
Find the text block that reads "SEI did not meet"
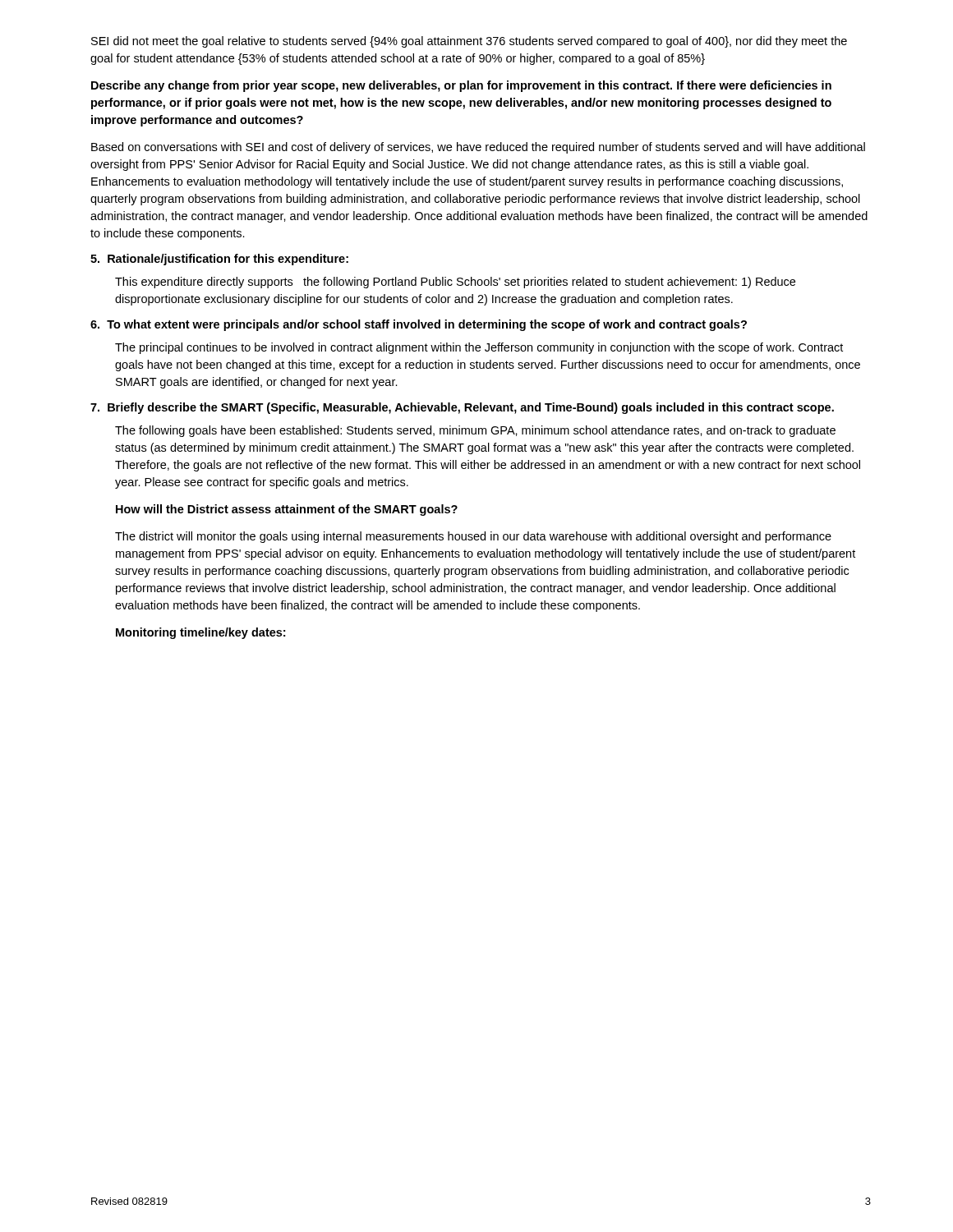click(x=469, y=50)
